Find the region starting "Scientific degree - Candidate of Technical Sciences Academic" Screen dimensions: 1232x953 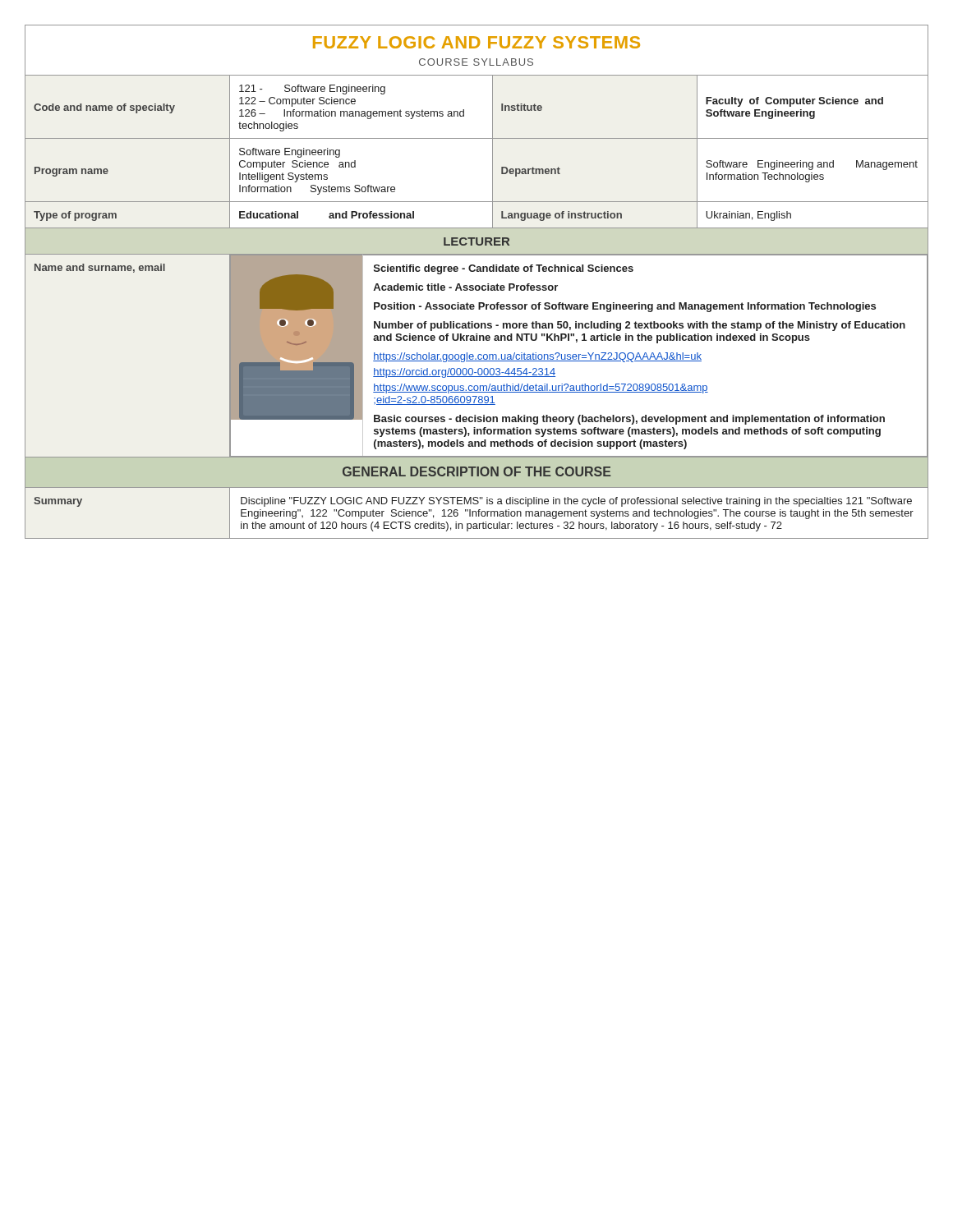(x=645, y=356)
